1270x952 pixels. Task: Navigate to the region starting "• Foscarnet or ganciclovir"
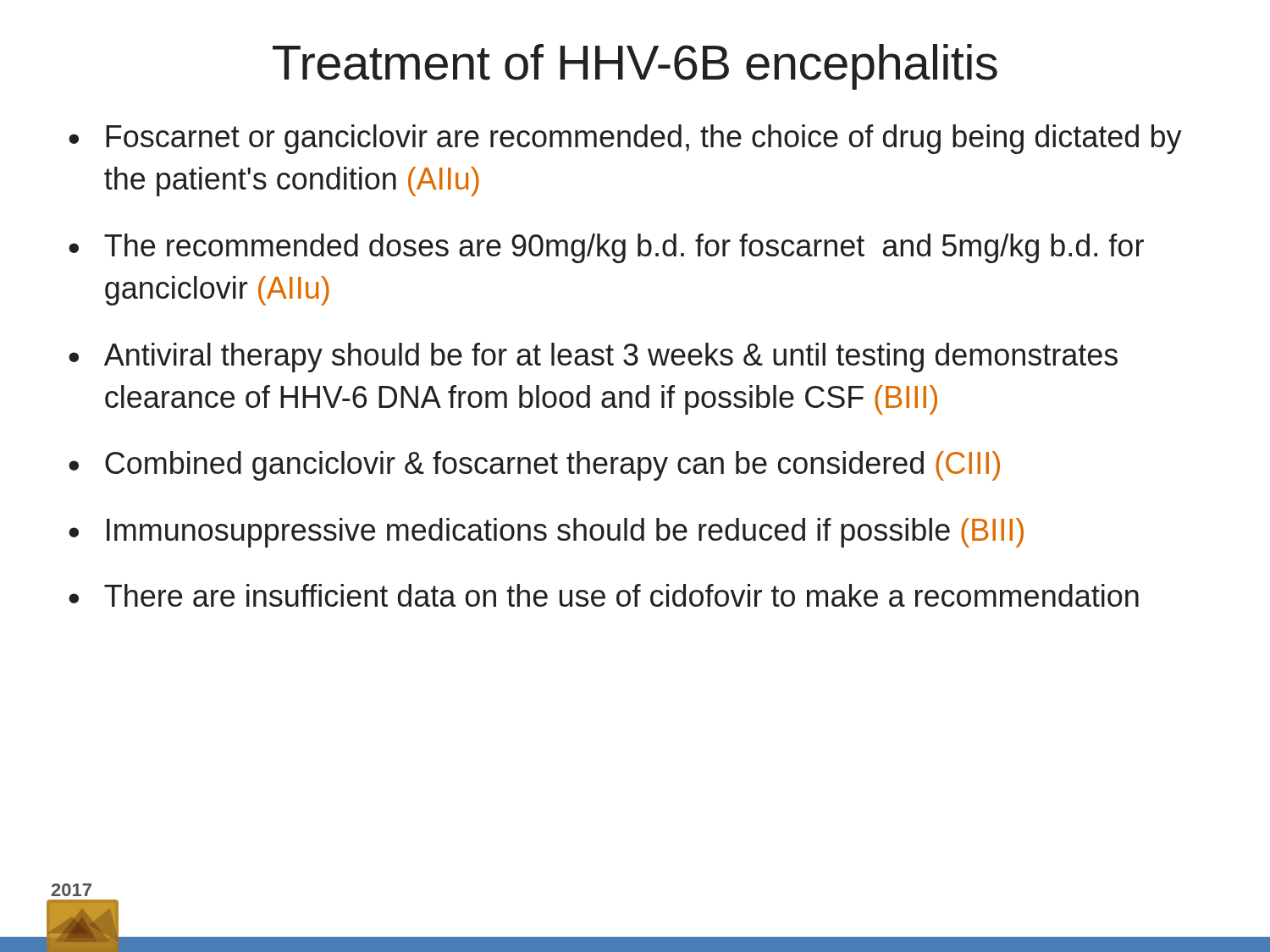pos(635,159)
